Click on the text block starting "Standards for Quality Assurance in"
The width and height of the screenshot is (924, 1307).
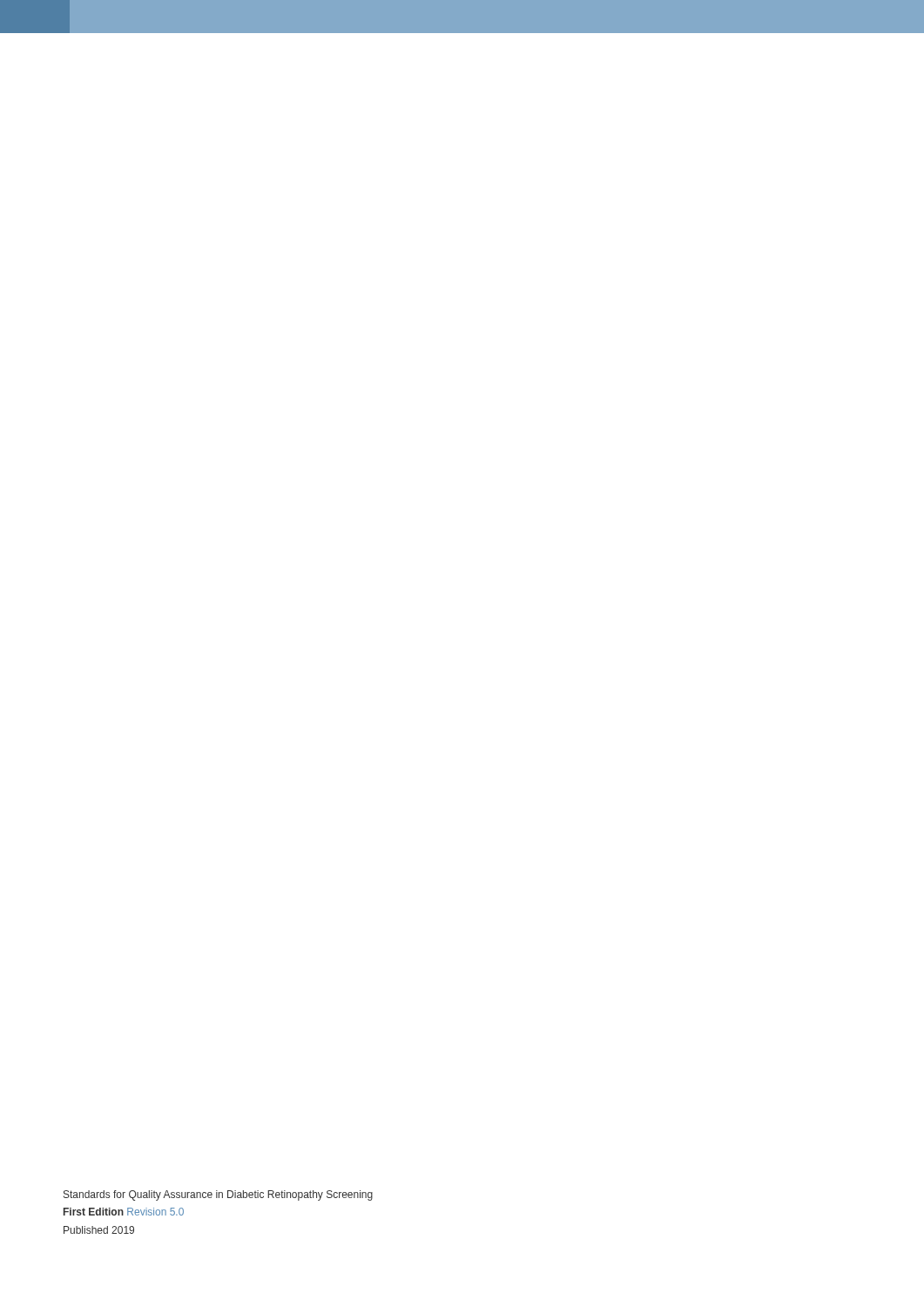pos(218,1195)
